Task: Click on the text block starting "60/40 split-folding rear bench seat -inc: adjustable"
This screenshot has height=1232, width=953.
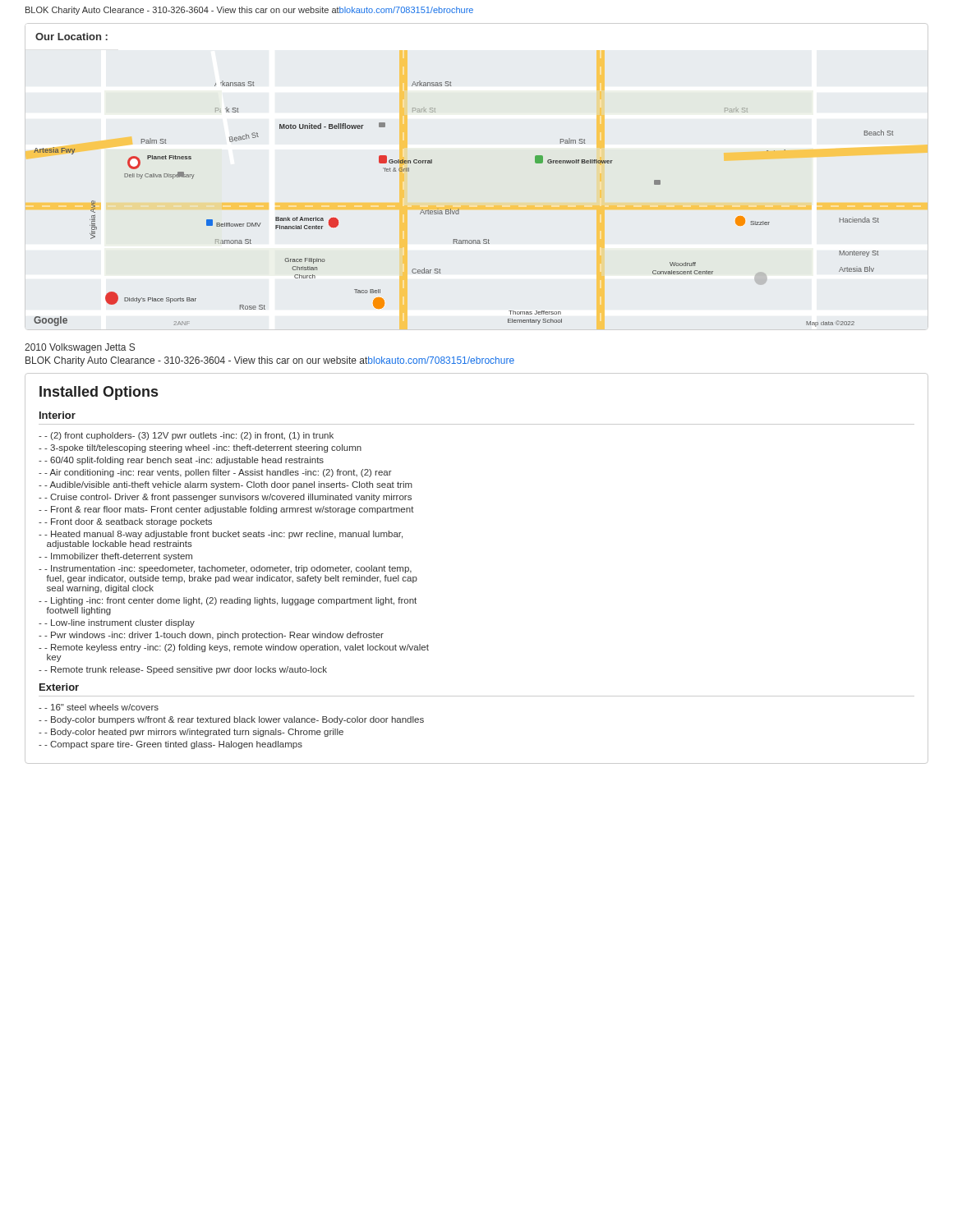Action: tap(184, 460)
